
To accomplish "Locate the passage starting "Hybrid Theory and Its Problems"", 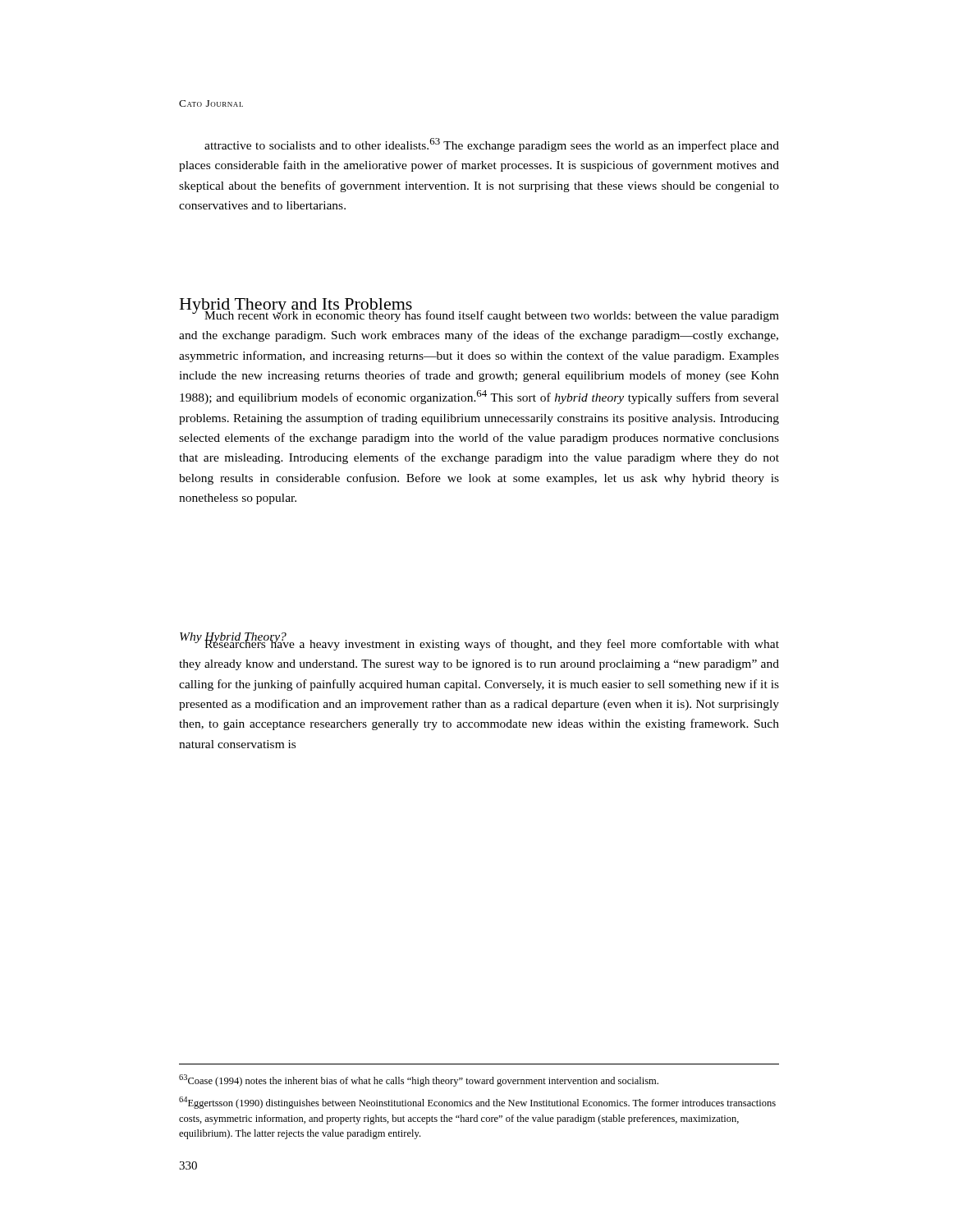I will (x=479, y=304).
